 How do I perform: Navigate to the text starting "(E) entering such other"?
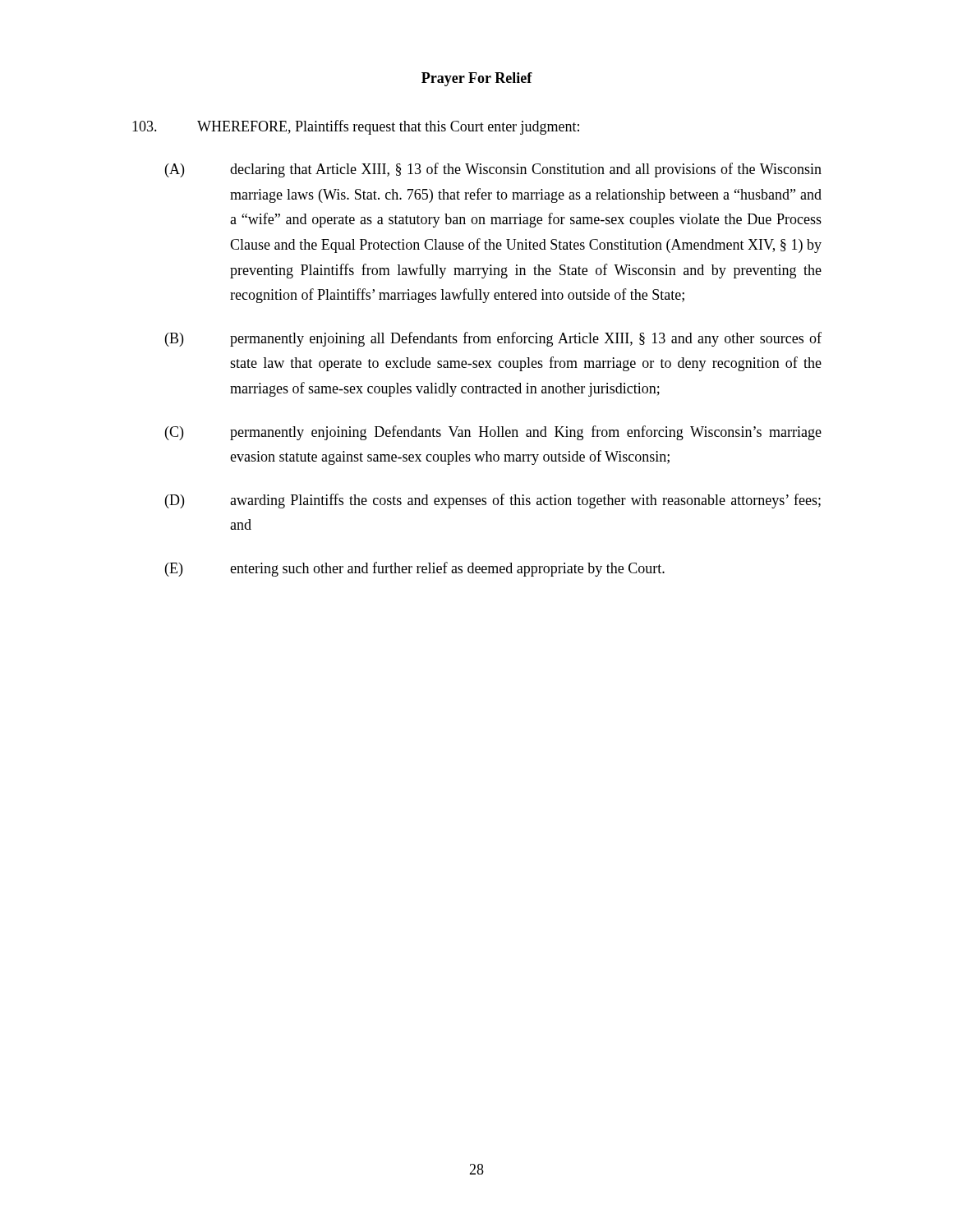[476, 569]
